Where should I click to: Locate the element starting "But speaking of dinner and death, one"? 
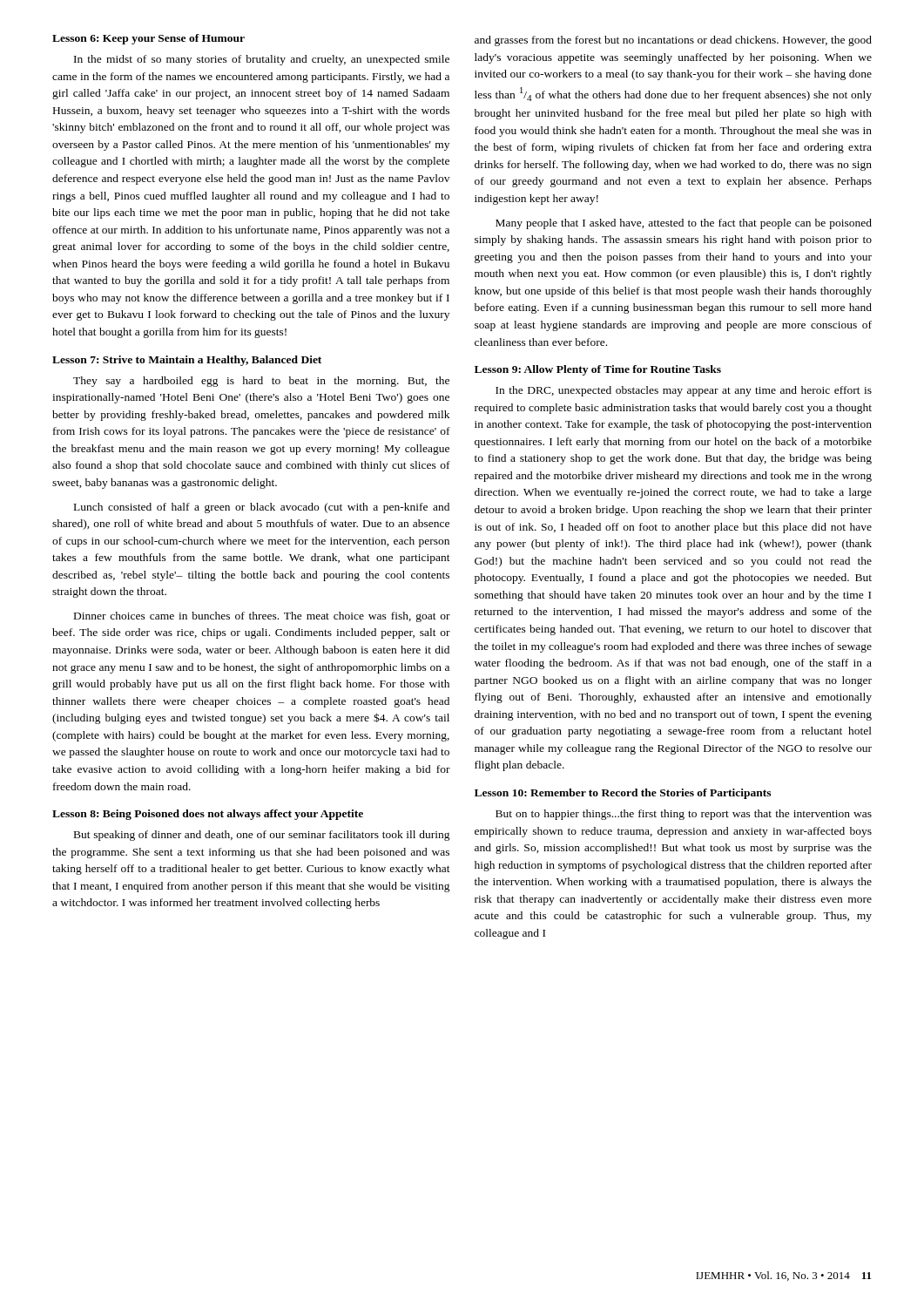251,869
